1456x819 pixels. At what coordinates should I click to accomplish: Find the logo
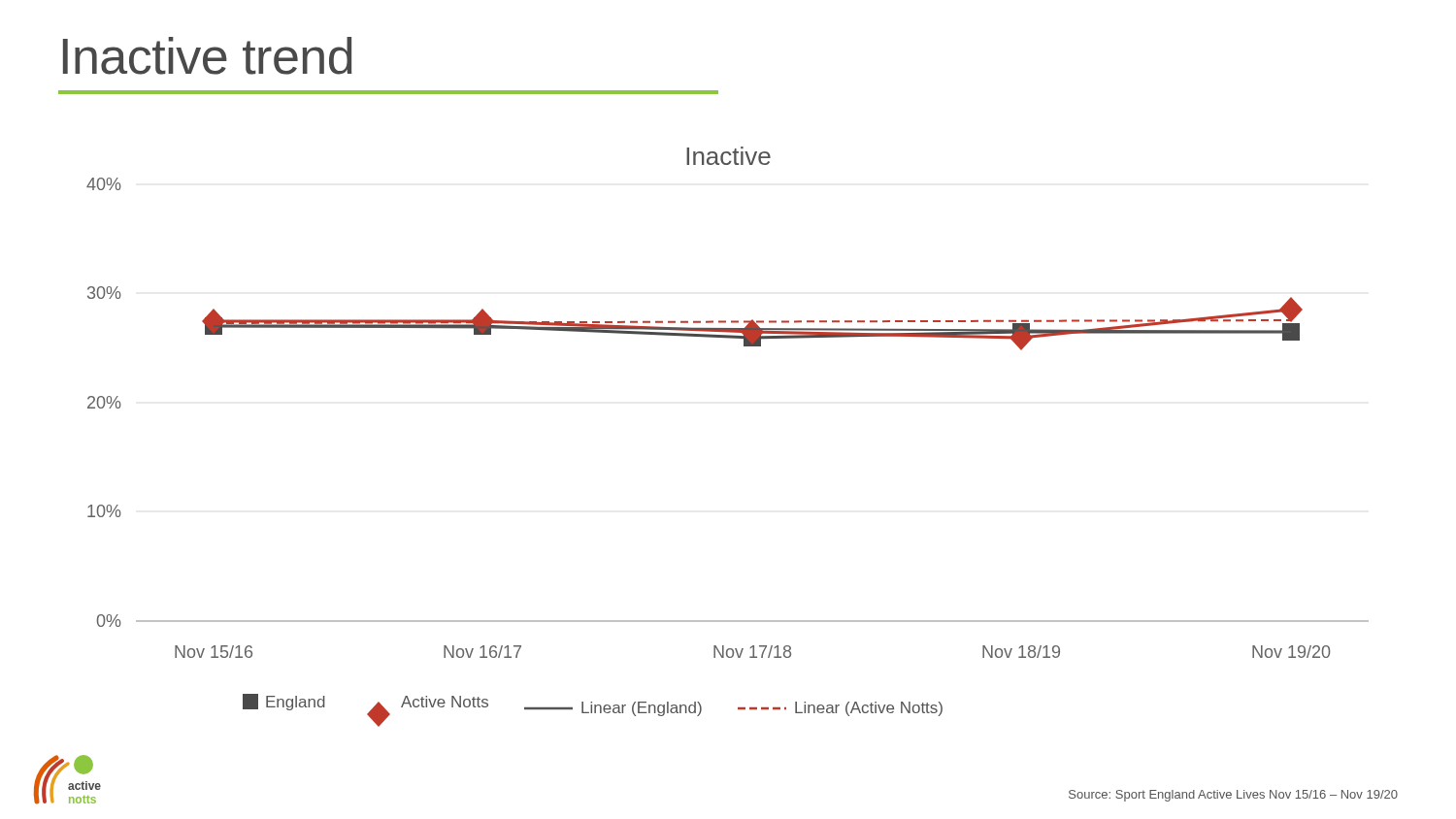pyautogui.click(x=76, y=777)
